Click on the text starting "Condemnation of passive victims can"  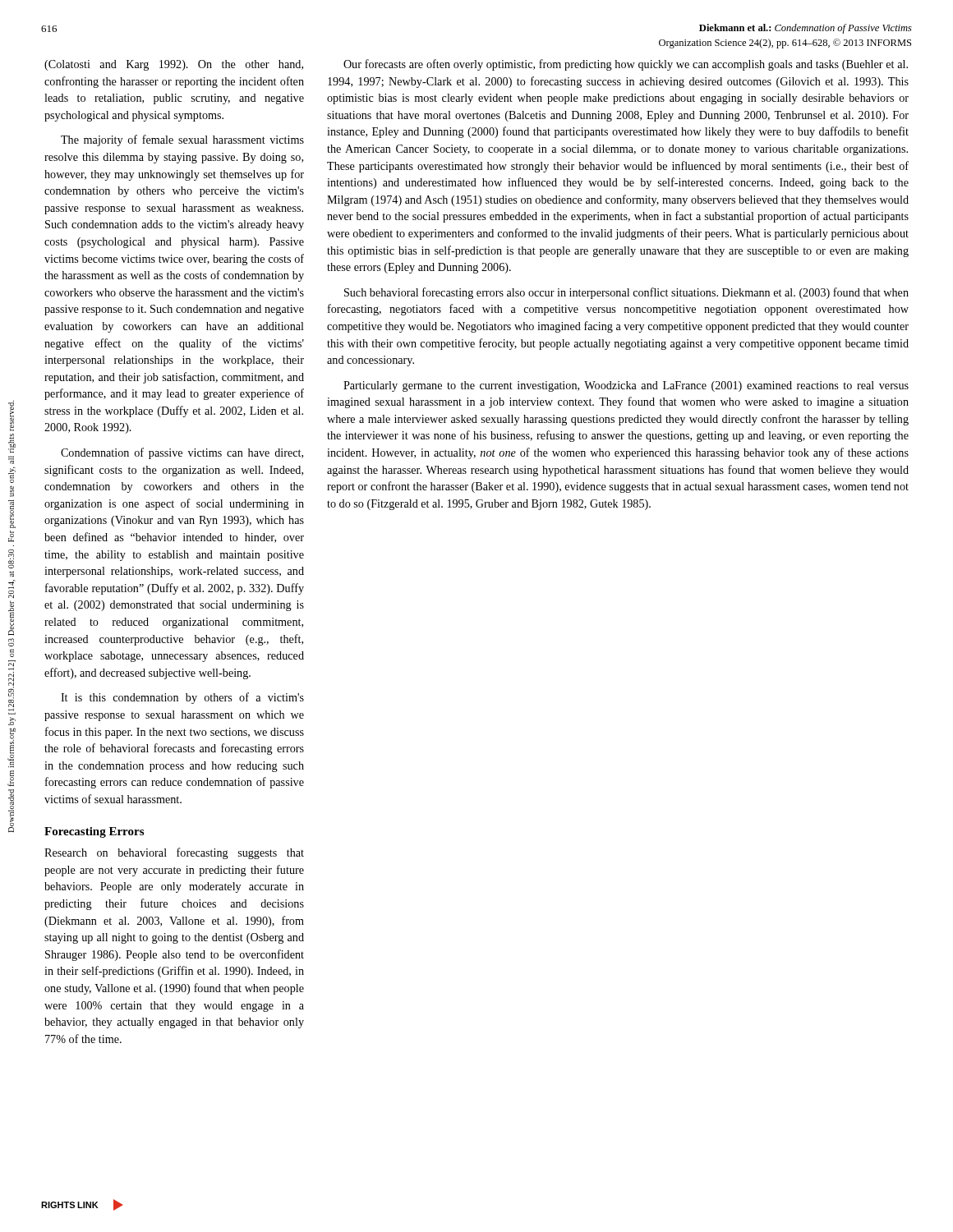[x=174, y=563]
